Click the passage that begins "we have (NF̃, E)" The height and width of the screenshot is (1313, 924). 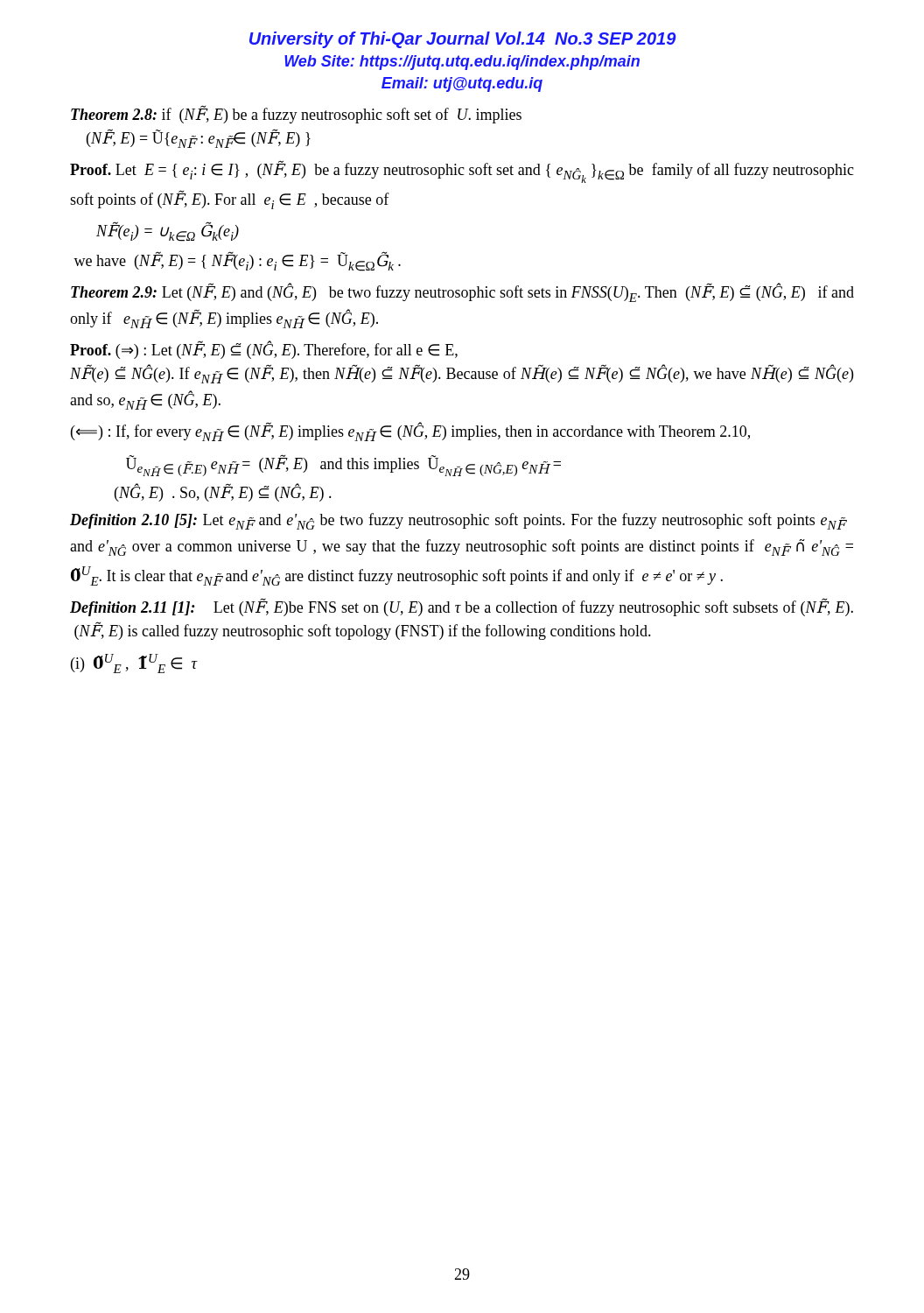coord(237,261)
